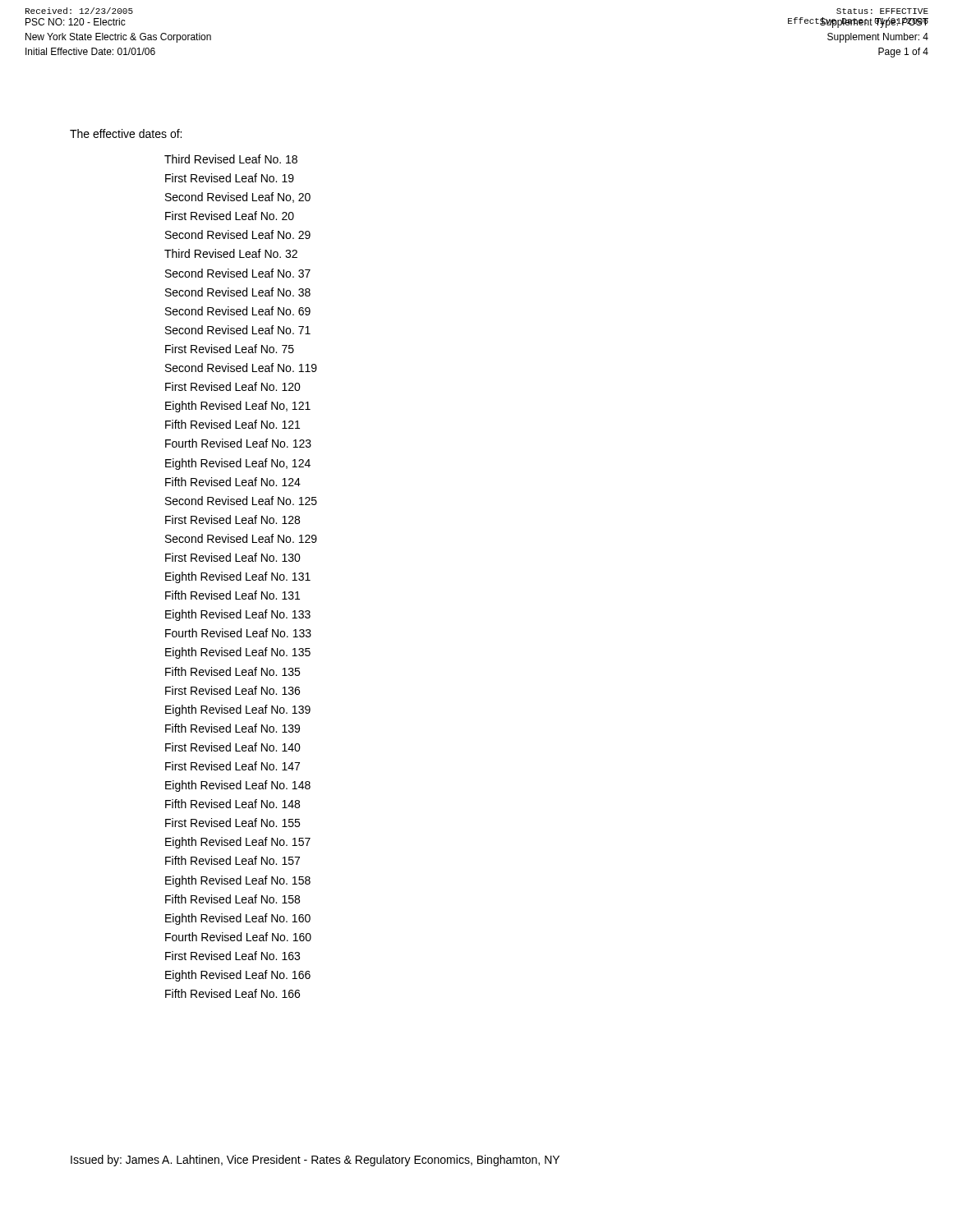Viewport: 953px width, 1232px height.
Task: Click on the text block starting "First Revised Leaf No. 75"
Action: tap(229, 349)
